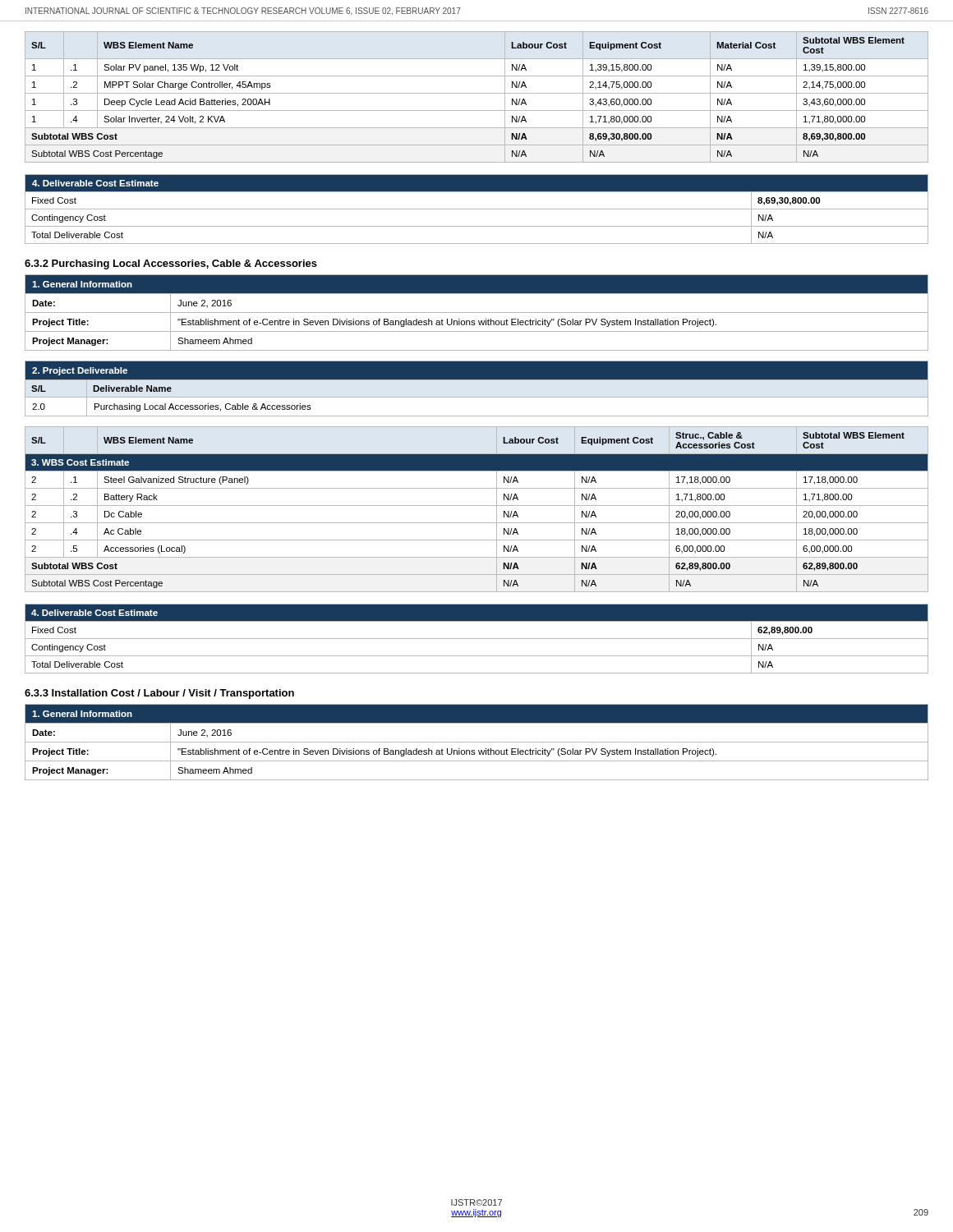Image resolution: width=953 pixels, height=1232 pixels.
Task: Point to the passage starting "6.3.2 Purchasing Local Accessories,"
Action: click(x=171, y=263)
